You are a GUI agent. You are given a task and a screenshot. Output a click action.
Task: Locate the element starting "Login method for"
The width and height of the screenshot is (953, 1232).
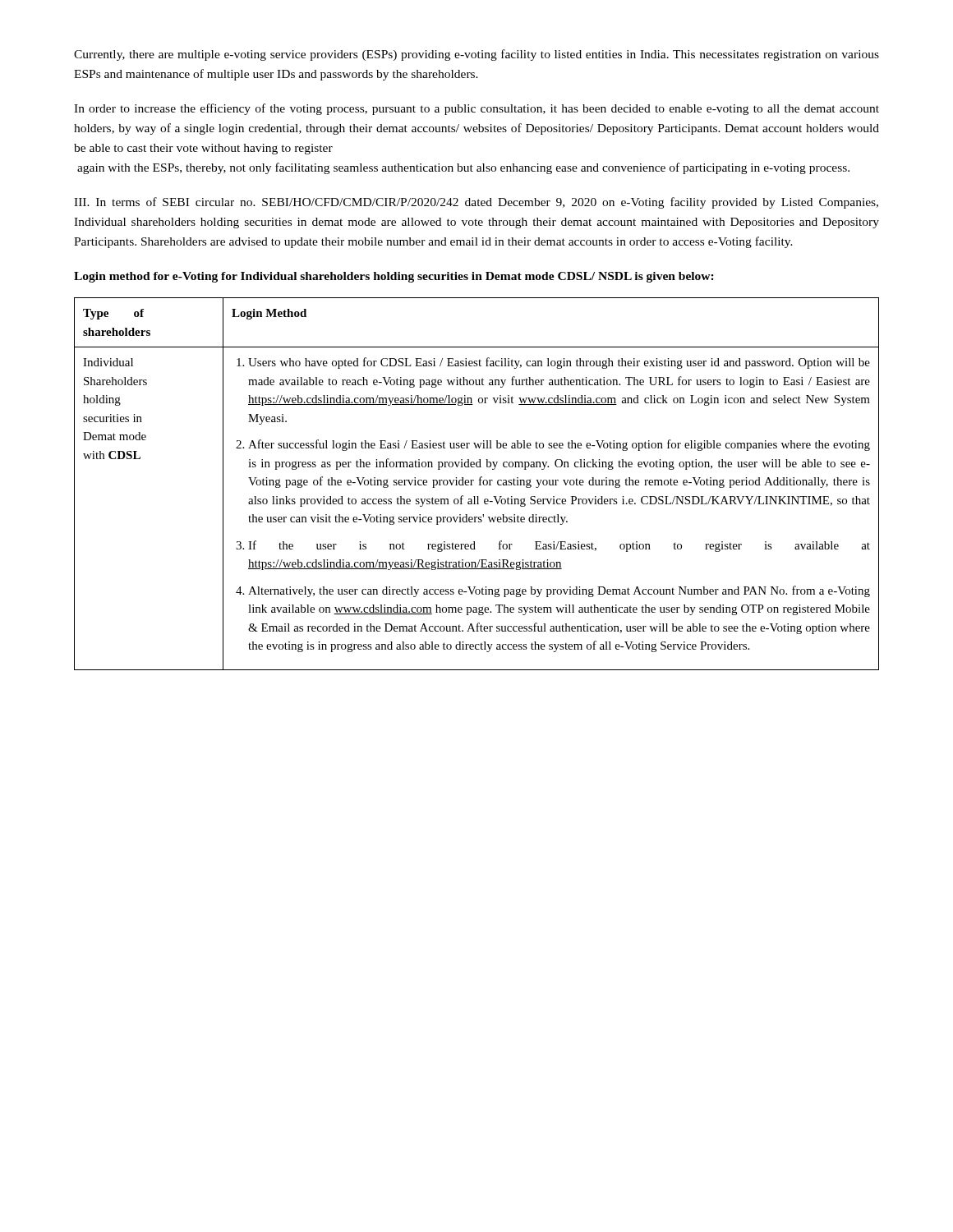pyautogui.click(x=394, y=276)
